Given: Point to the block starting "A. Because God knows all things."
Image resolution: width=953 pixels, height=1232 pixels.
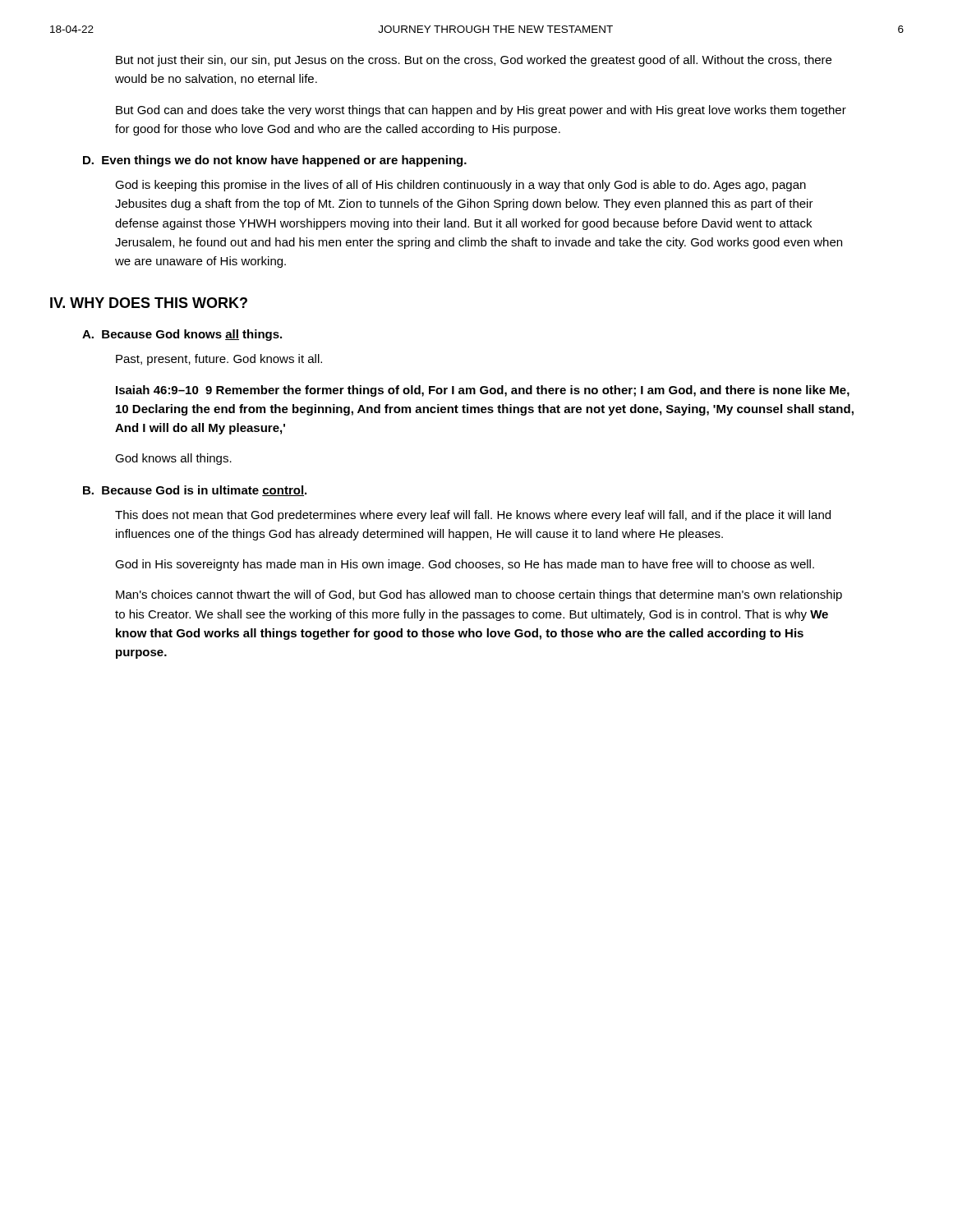Looking at the screenshot, I should [182, 334].
